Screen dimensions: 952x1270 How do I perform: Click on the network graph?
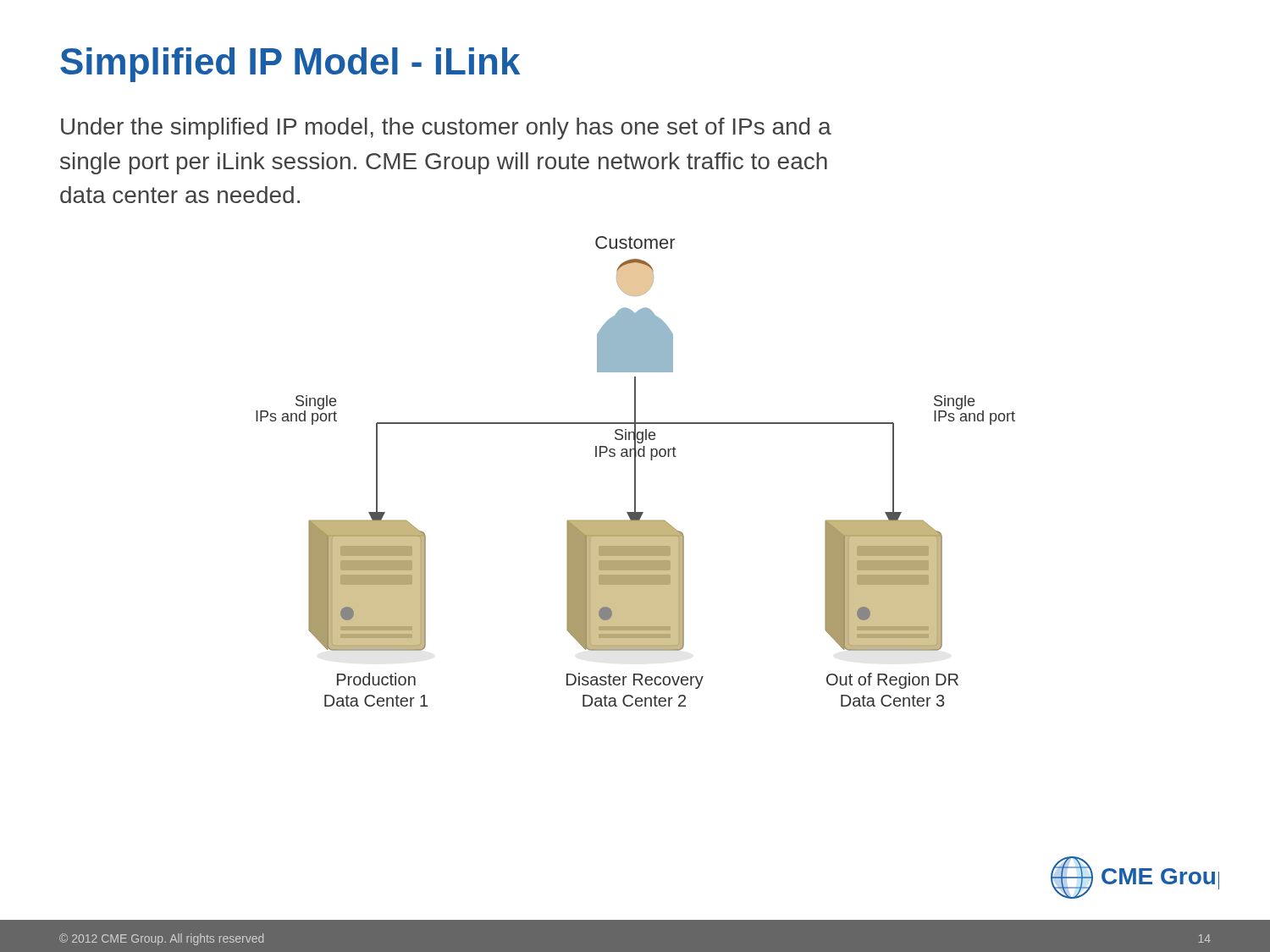635,495
